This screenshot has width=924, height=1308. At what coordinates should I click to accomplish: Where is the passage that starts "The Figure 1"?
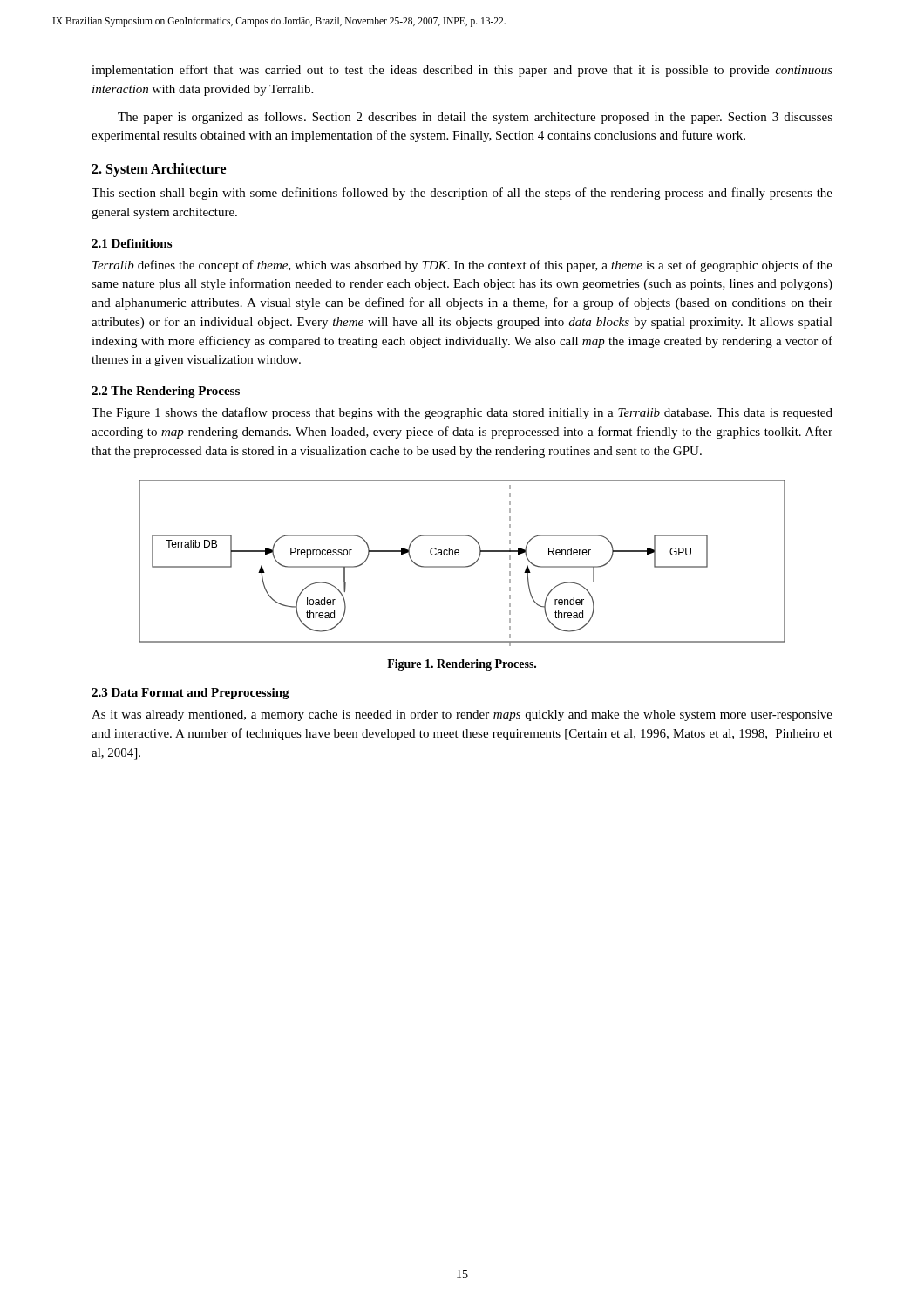462,432
